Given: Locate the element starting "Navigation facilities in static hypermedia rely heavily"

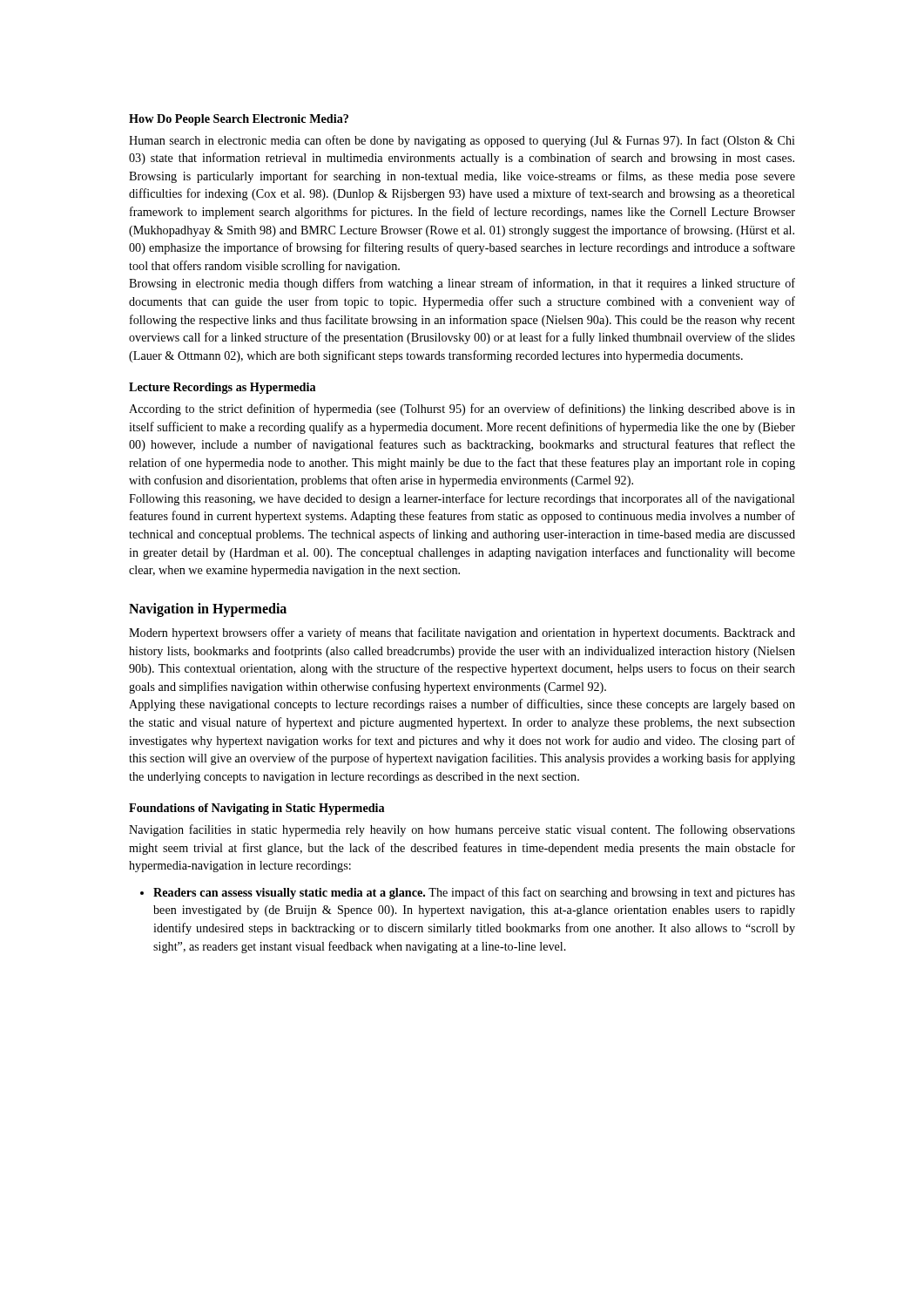Looking at the screenshot, I should click(x=462, y=848).
